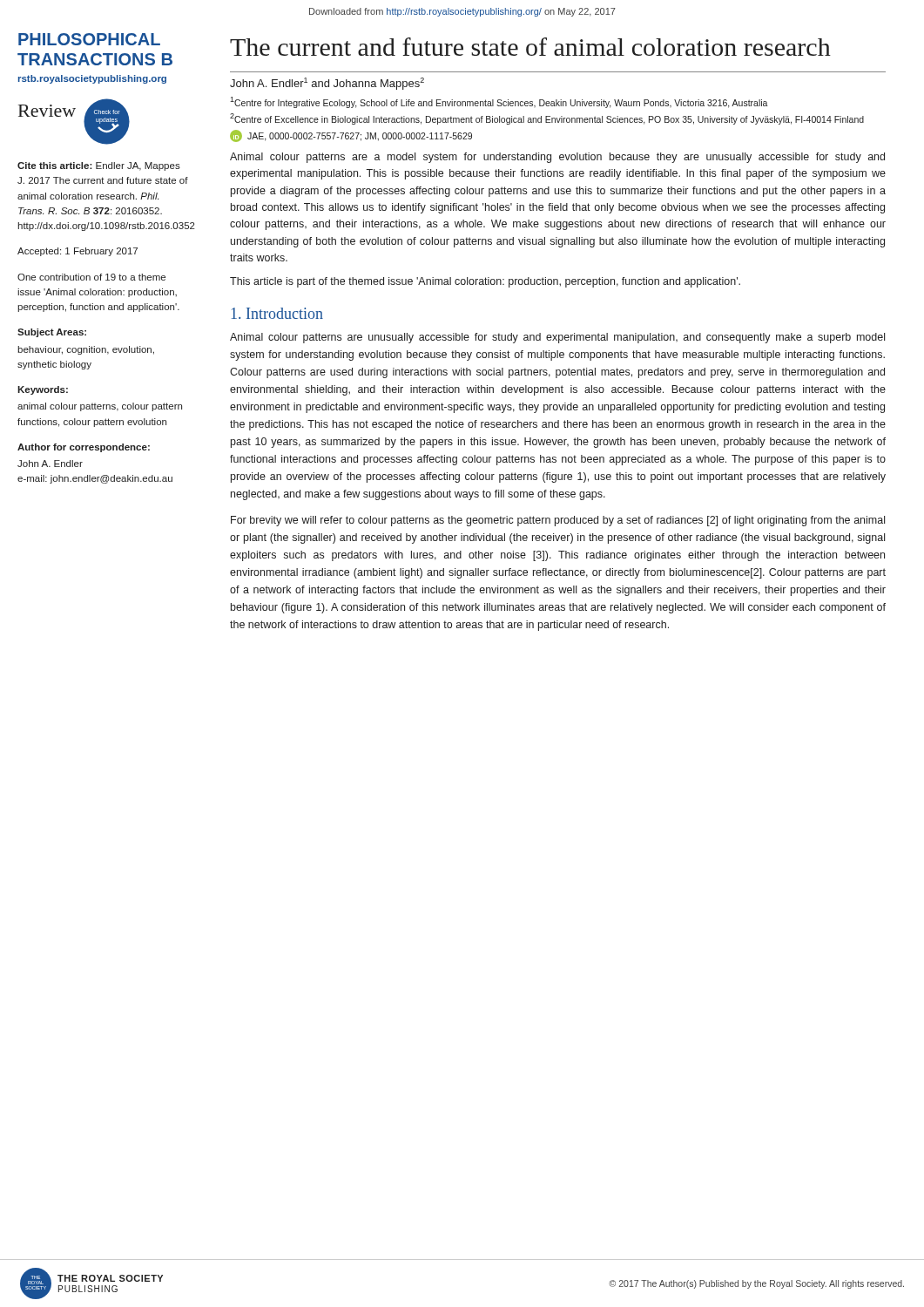
Task: Locate the block of text that opens with "One contribution of 19 to a theme issue"
Action: (99, 292)
